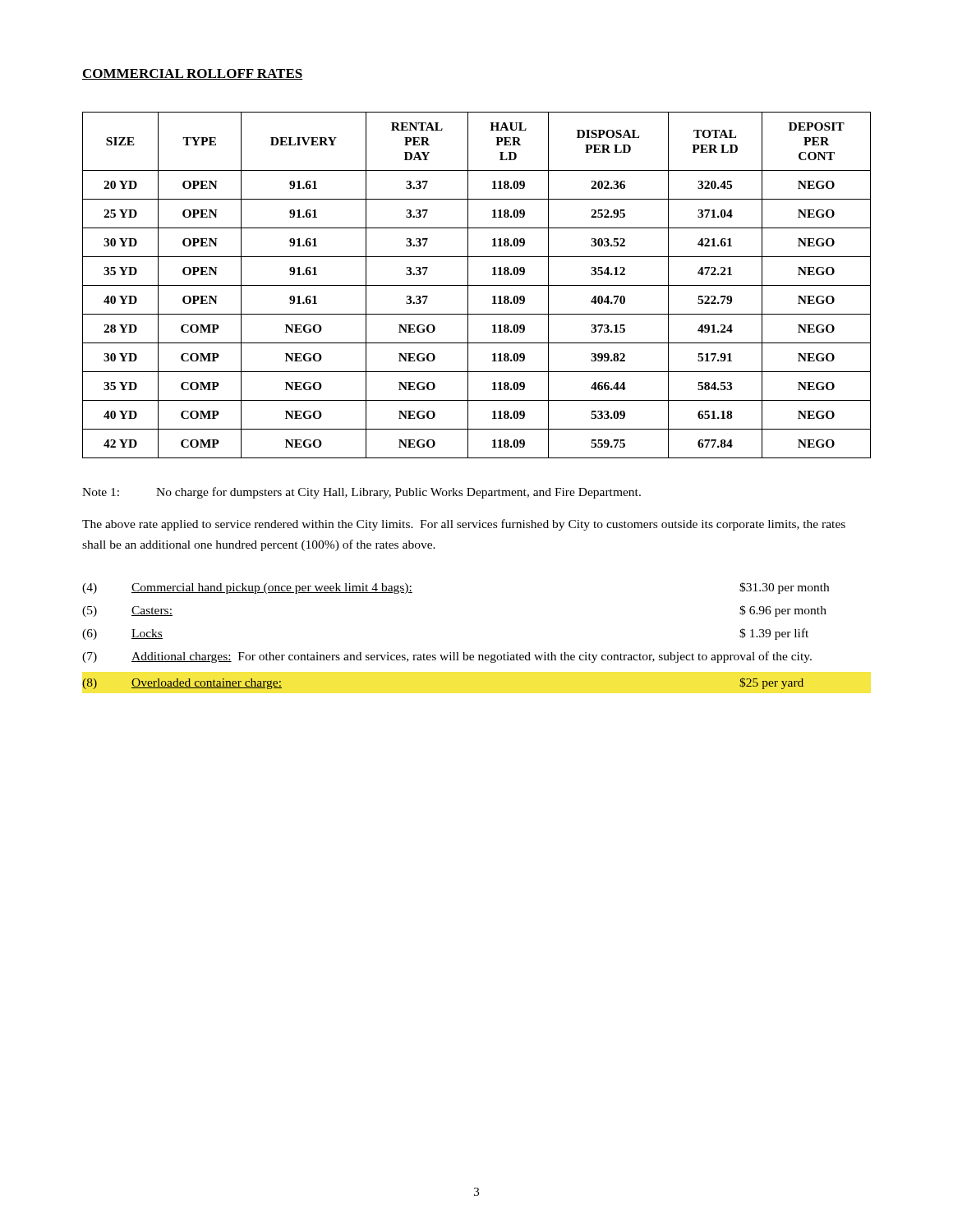
Task: Navigate to the passage starting "(6) Locks $ 1.39 per lift"
Action: coord(147,634)
